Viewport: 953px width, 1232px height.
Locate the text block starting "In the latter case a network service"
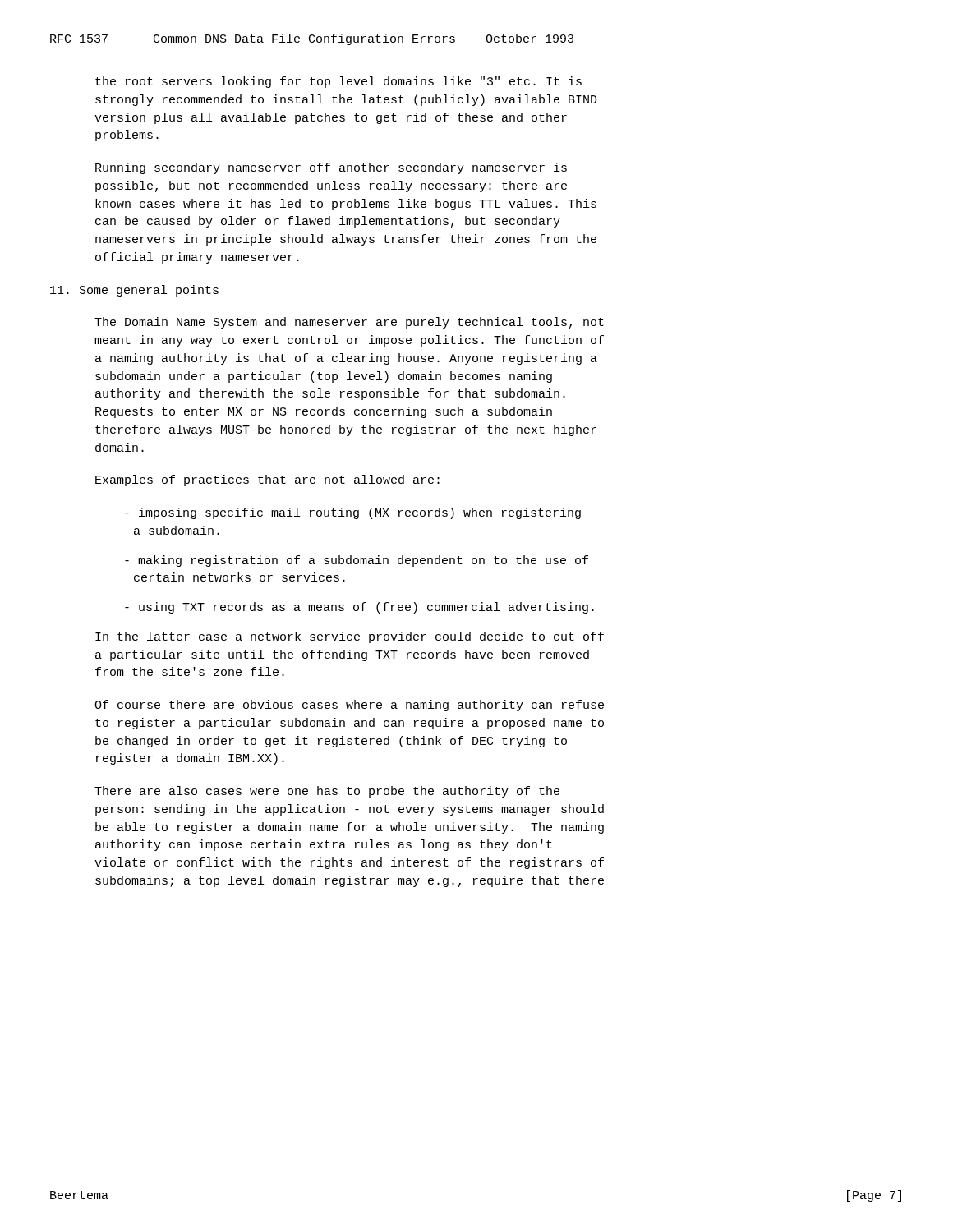point(350,655)
